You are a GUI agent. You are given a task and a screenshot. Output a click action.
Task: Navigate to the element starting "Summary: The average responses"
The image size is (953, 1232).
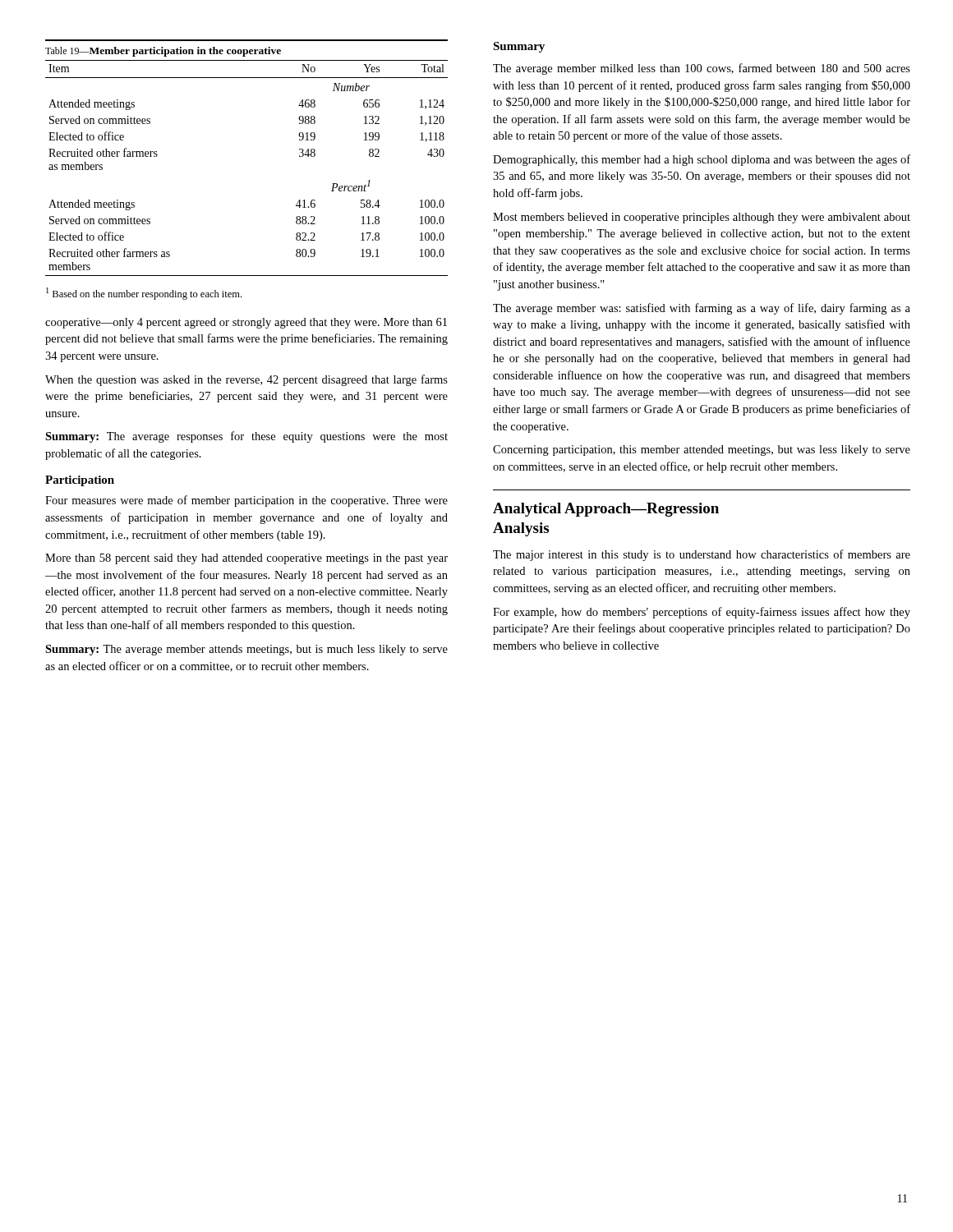246,445
